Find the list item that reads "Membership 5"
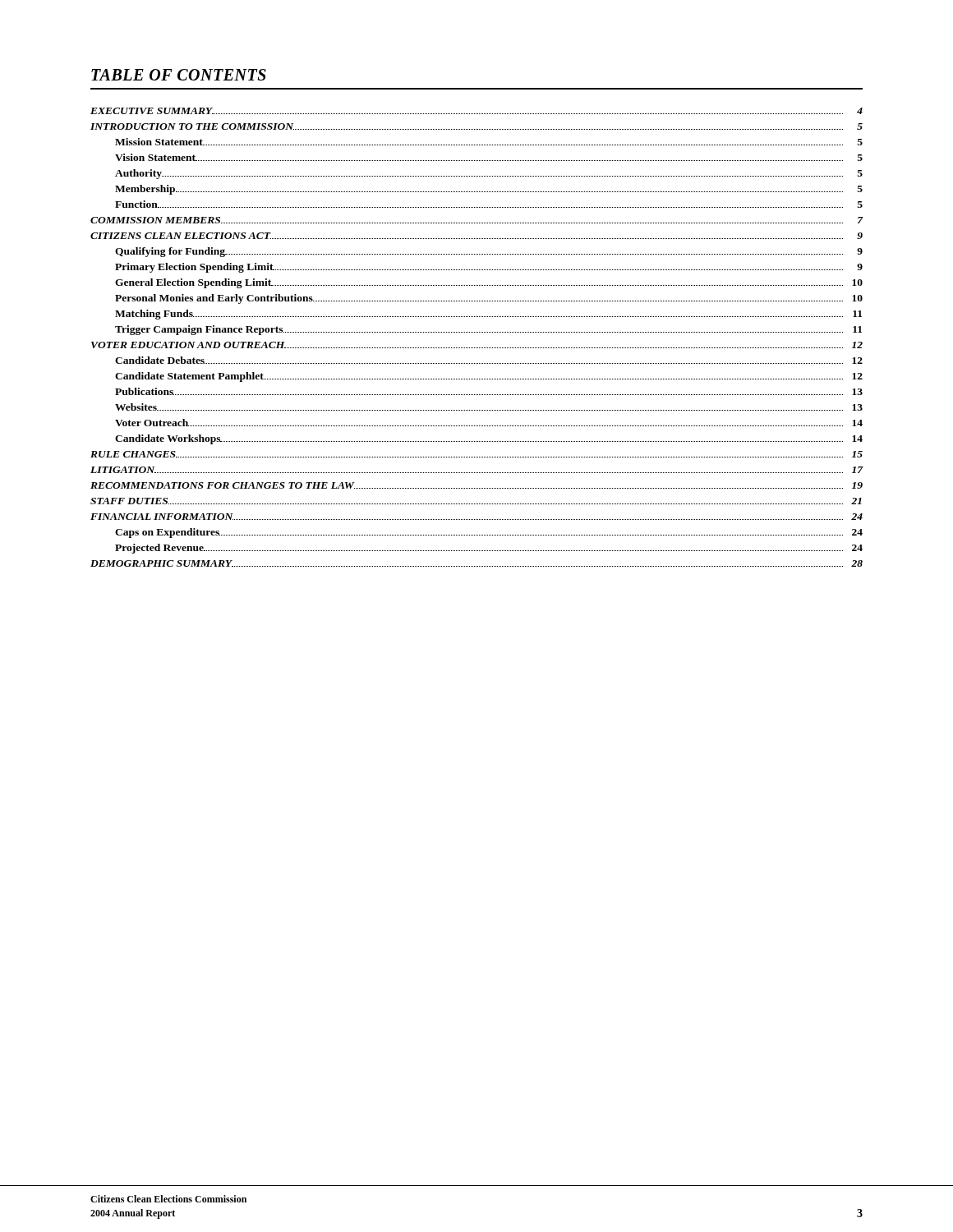The width and height of the screenshot is (953, 1232). coord(476,188)
